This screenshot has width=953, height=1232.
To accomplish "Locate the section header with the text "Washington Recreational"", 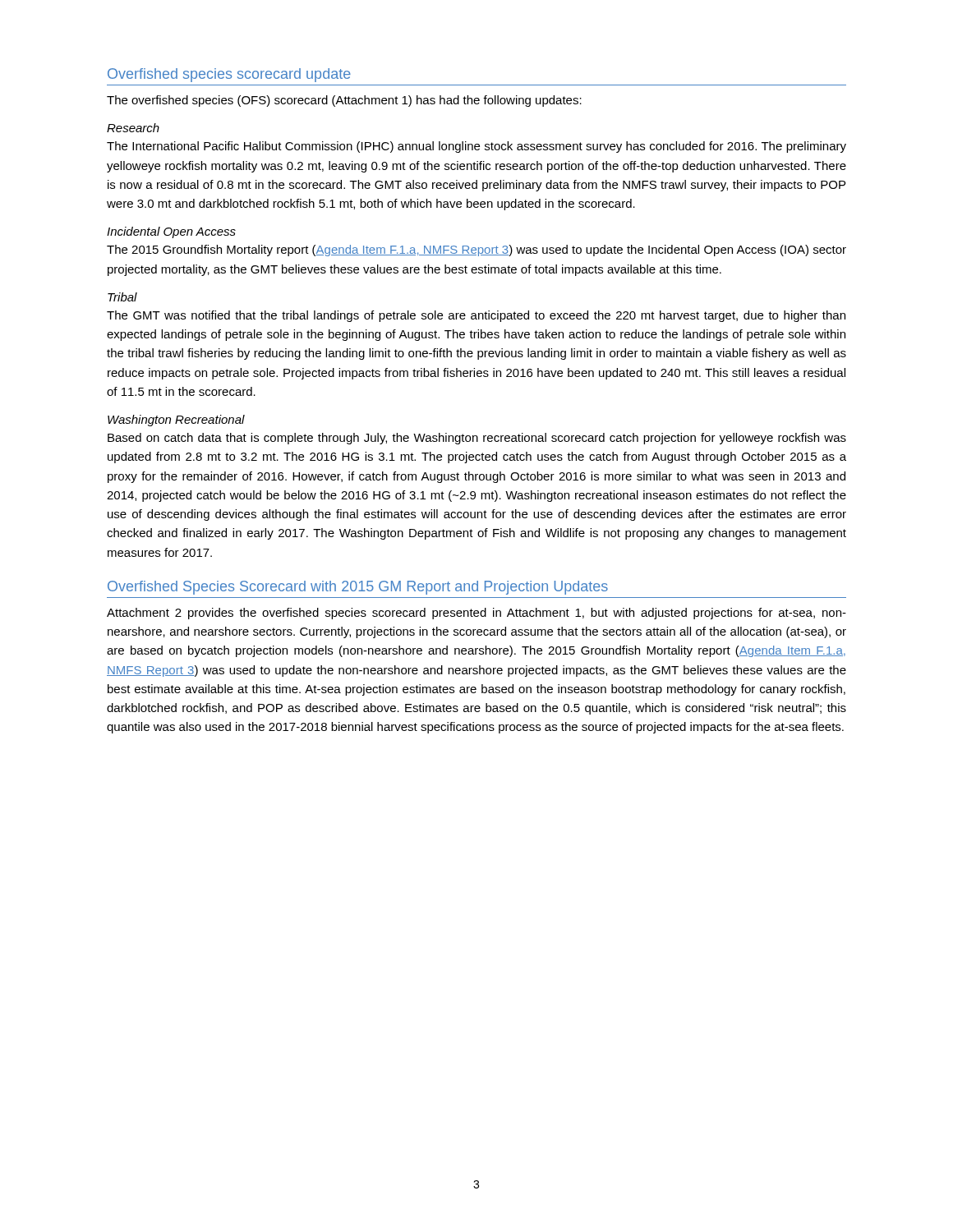I will pyautogui.click(x=176, y=421).
